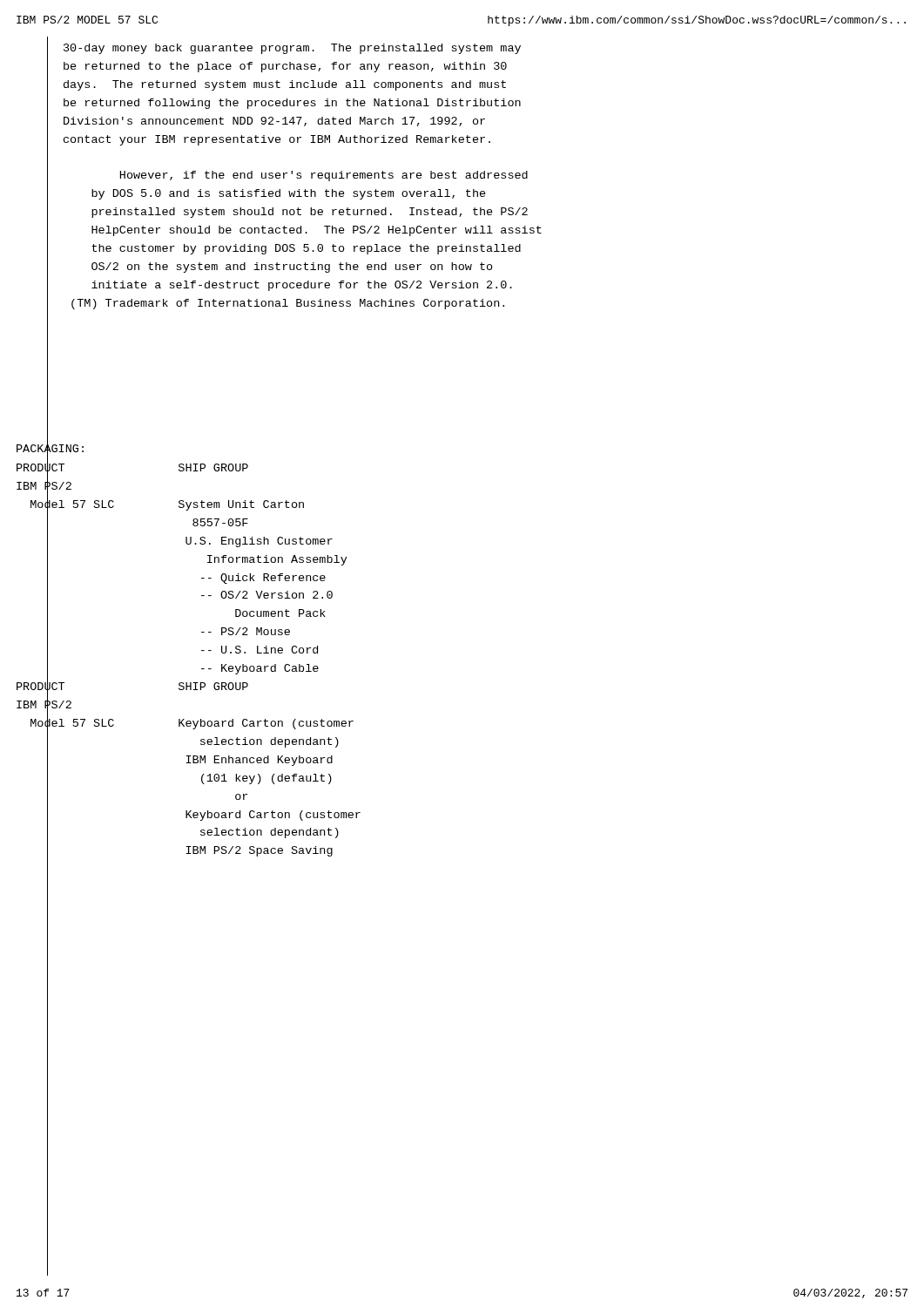Find the block starting "PRODUCT SHIP GROUP IBM PS/2 Model"
924x1307 pixels.
[x=189, y=660]
